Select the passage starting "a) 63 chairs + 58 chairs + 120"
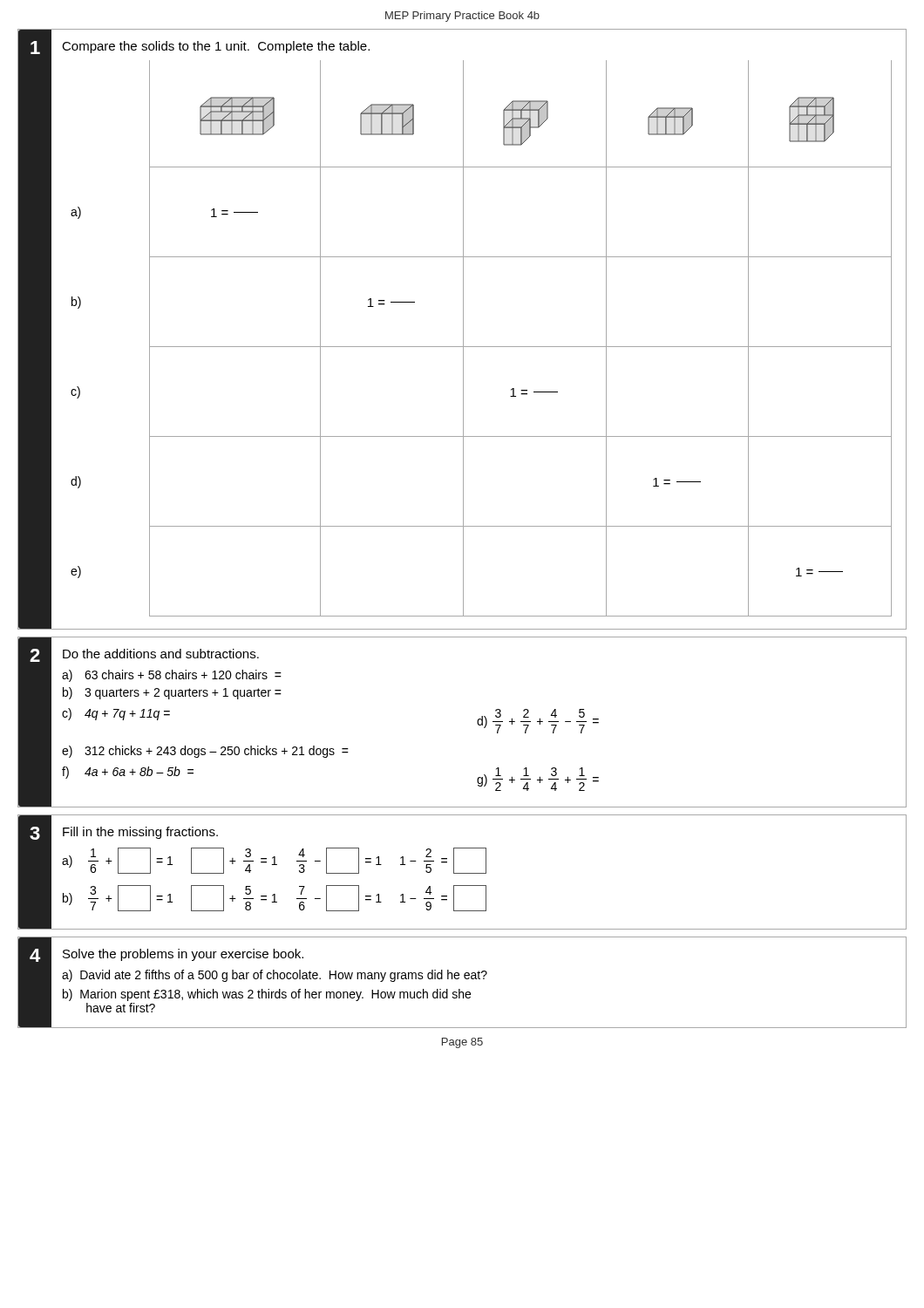 (x=172, y=675)
